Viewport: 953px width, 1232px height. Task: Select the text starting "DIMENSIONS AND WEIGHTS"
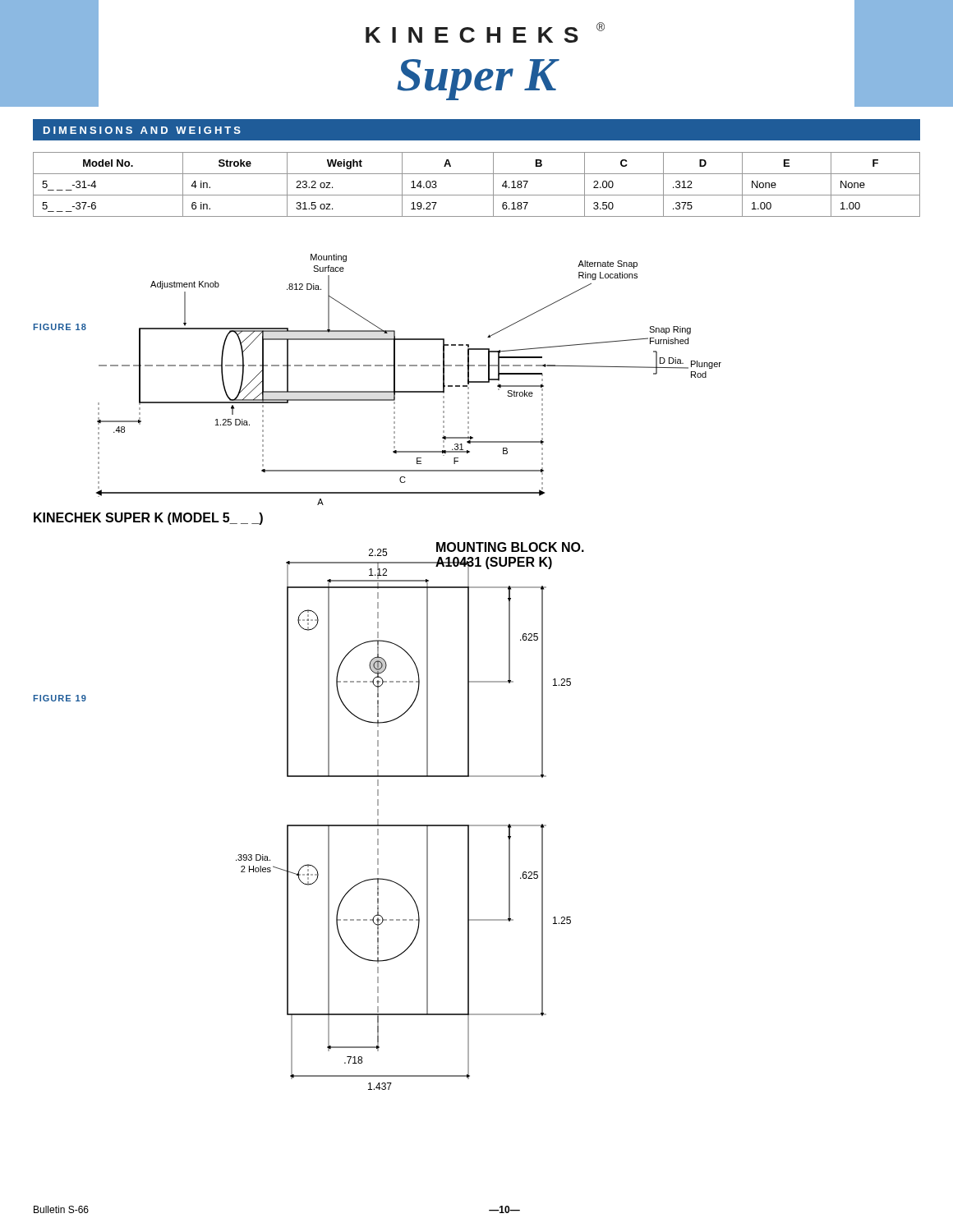(x=143, y=130)
